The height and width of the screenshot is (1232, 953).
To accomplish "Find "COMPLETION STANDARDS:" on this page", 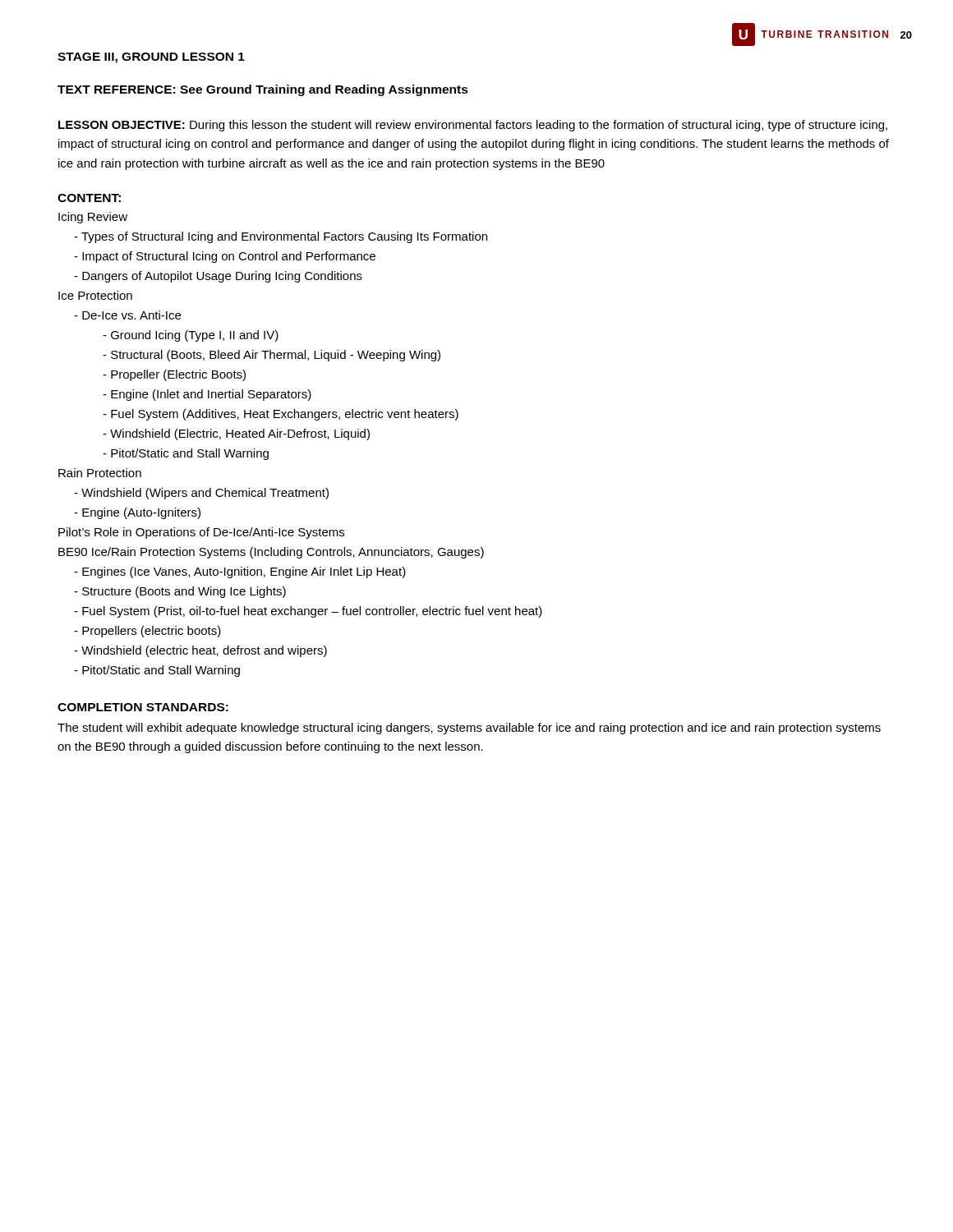I will pos(143,707).
